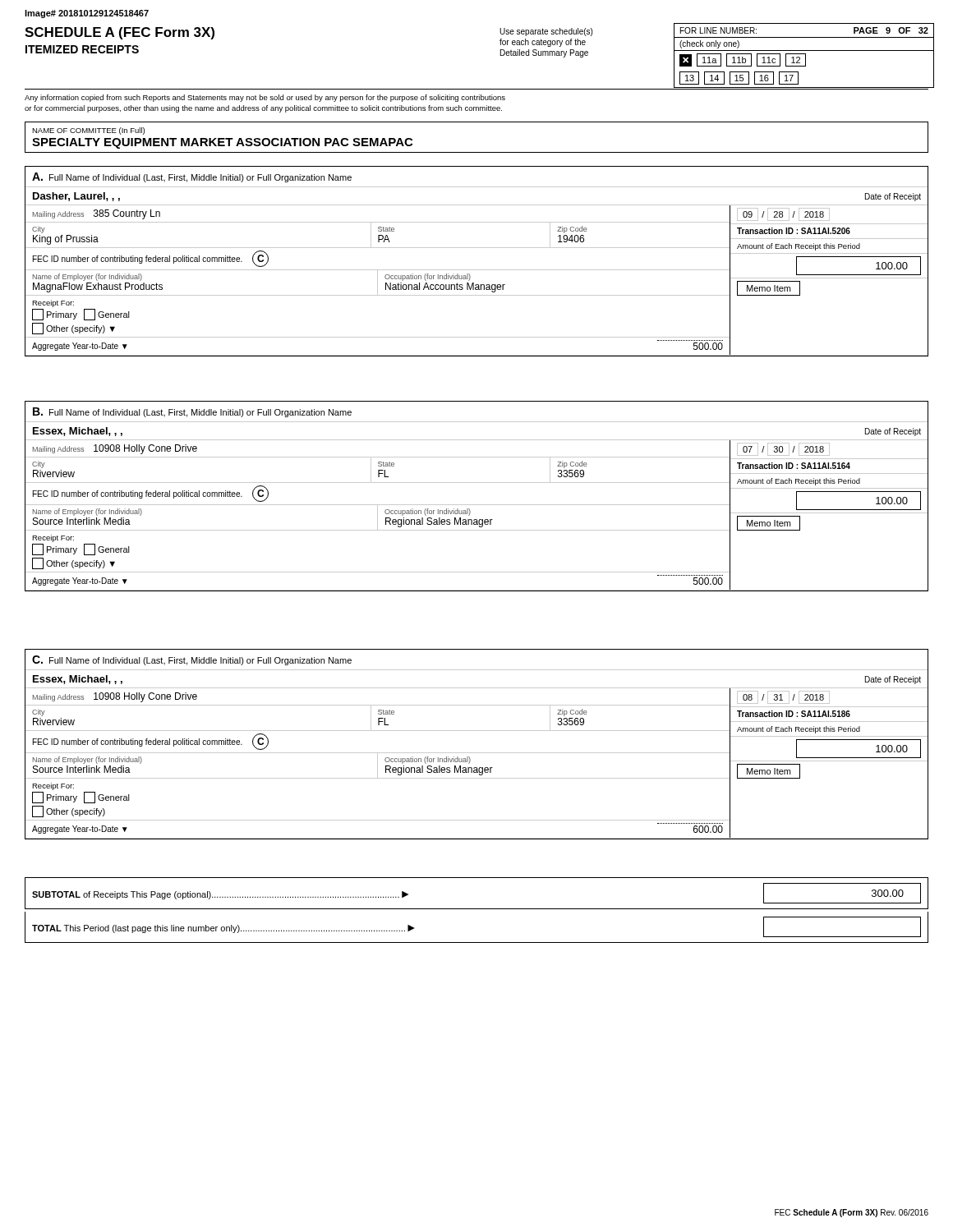The height and width of the screenshot is (1232, 953).
Task: Click on the text starting "B. Full Name of Individual (Last, First,"
Action: click(x=476, y=496)
